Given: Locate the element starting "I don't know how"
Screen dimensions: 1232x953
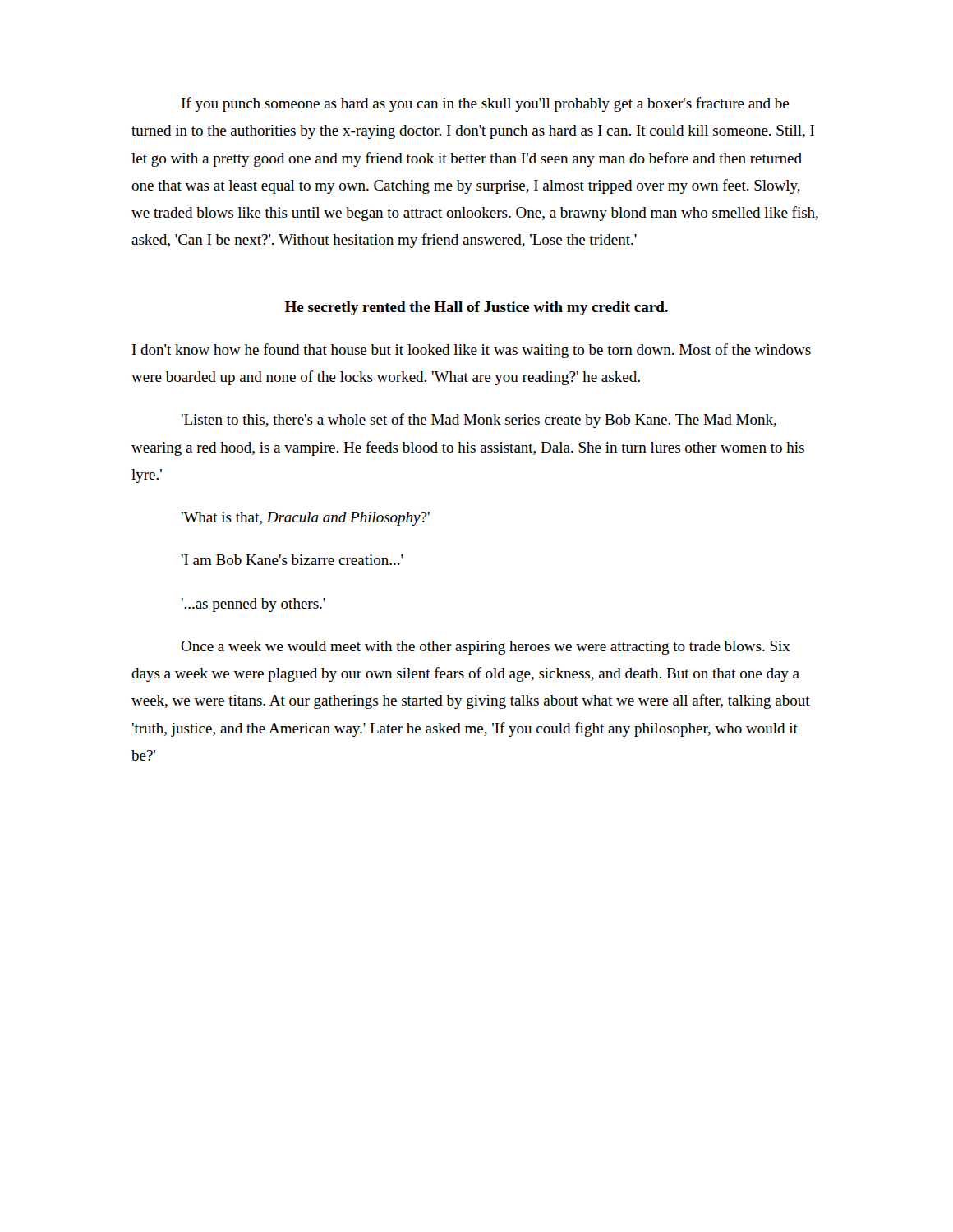Looking at the screenshot, I should [x=476, y=363].
